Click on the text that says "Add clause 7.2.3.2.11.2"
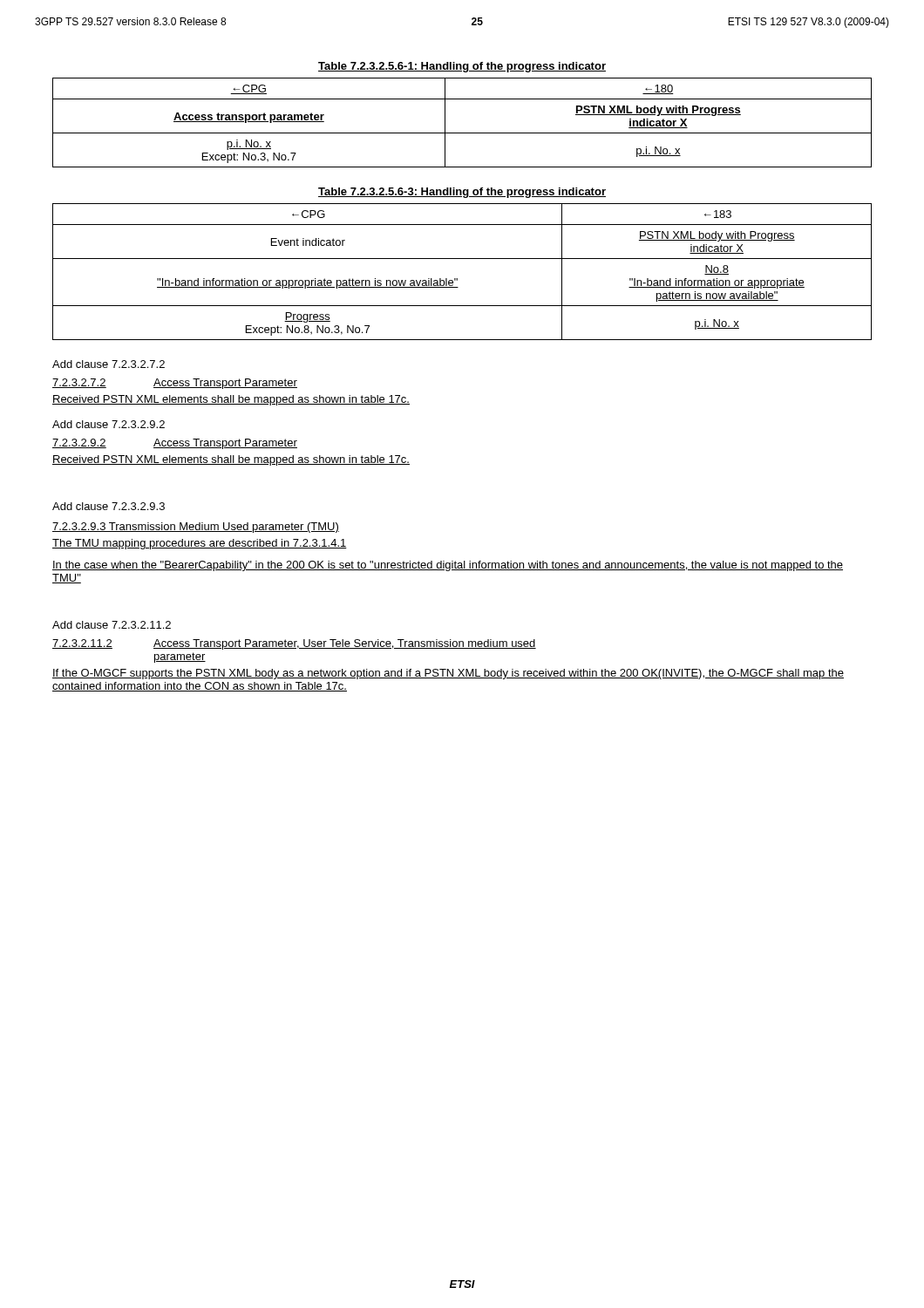Image resolution: width=924 pixels, height=1308 pixels. pyautogui.click(x=112, y=625)
